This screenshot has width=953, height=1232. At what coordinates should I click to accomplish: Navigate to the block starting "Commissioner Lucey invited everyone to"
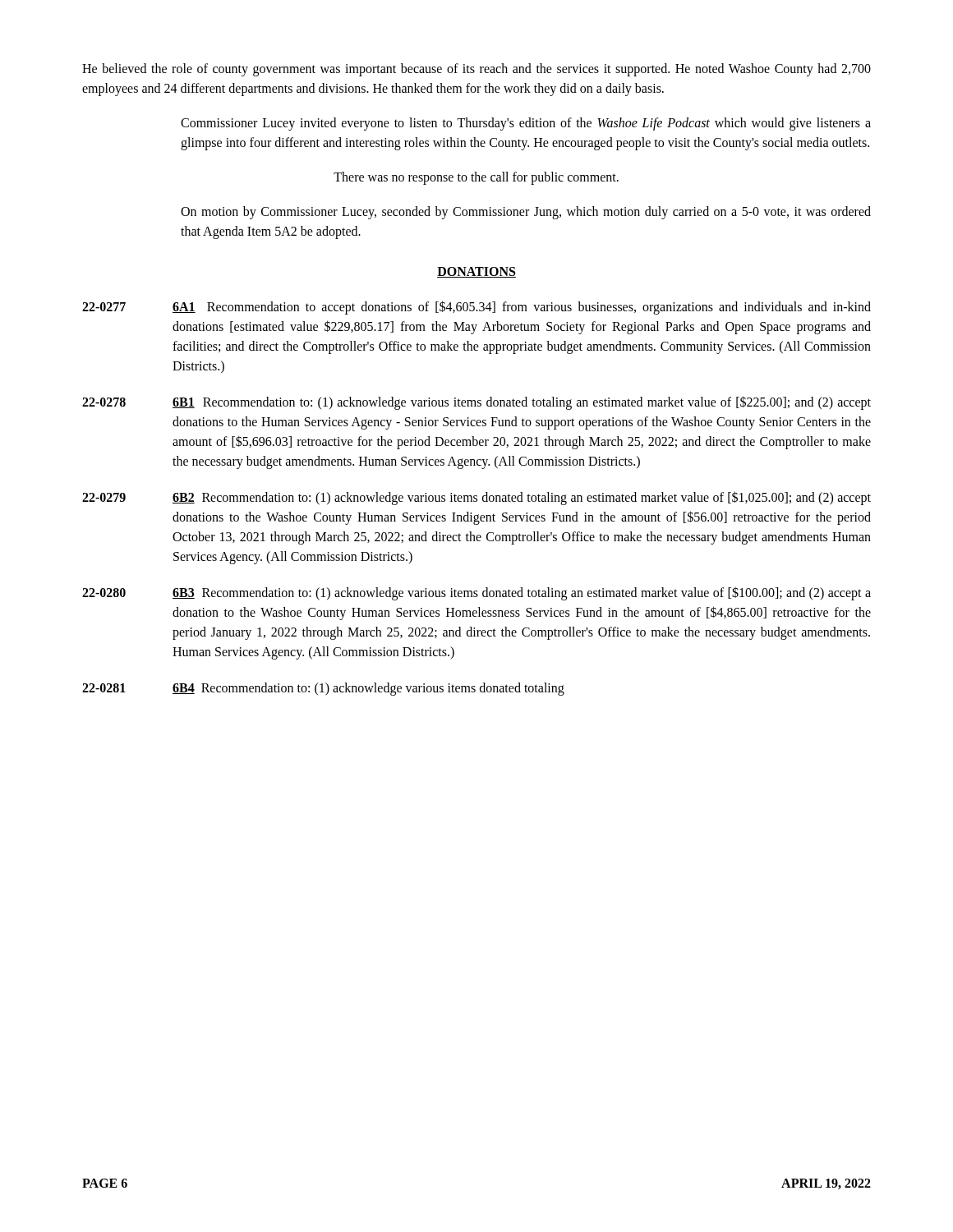[526, 133]
